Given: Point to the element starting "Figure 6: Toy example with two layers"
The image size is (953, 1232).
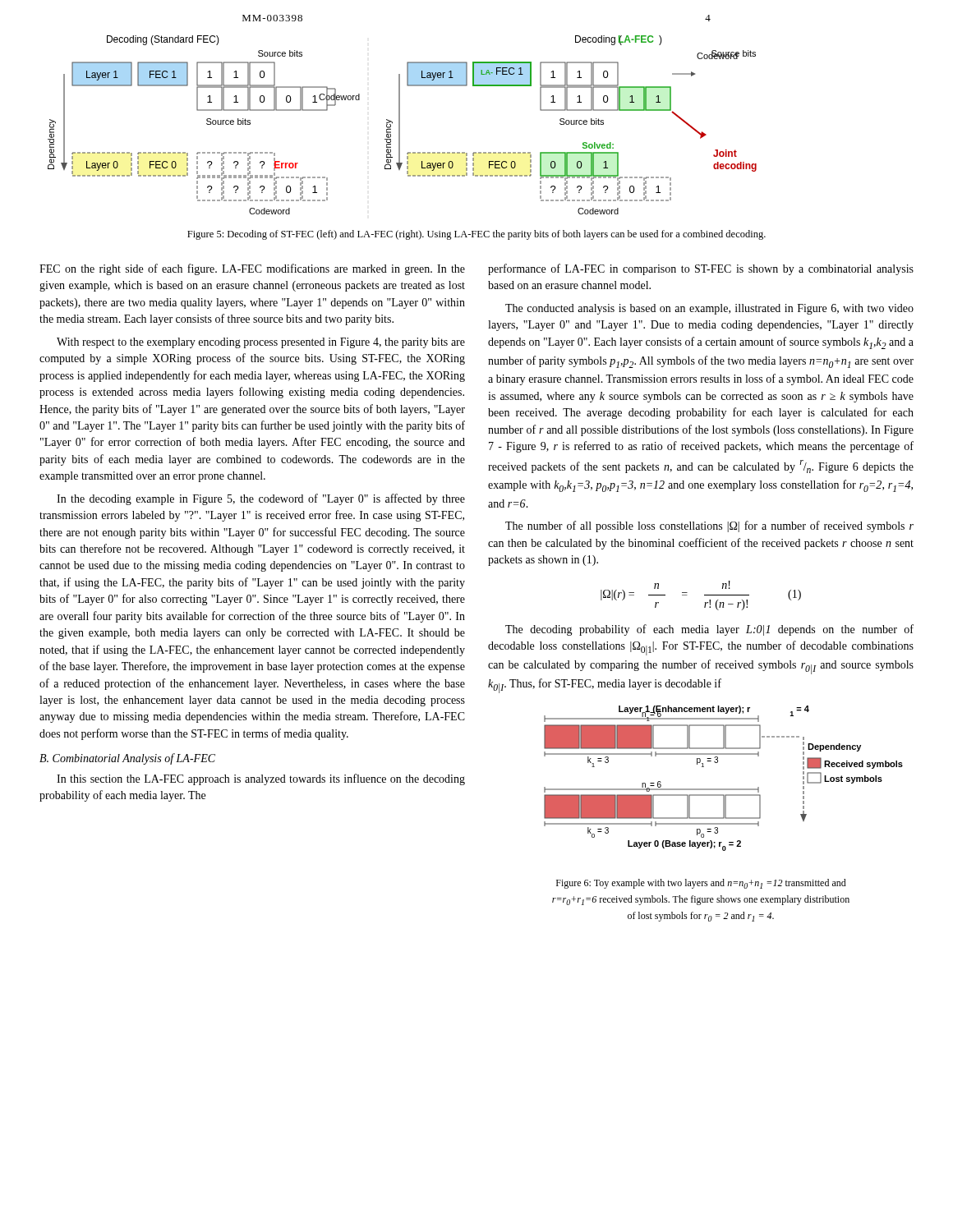Looking at the screenshot, I should [x=701, y=901].
